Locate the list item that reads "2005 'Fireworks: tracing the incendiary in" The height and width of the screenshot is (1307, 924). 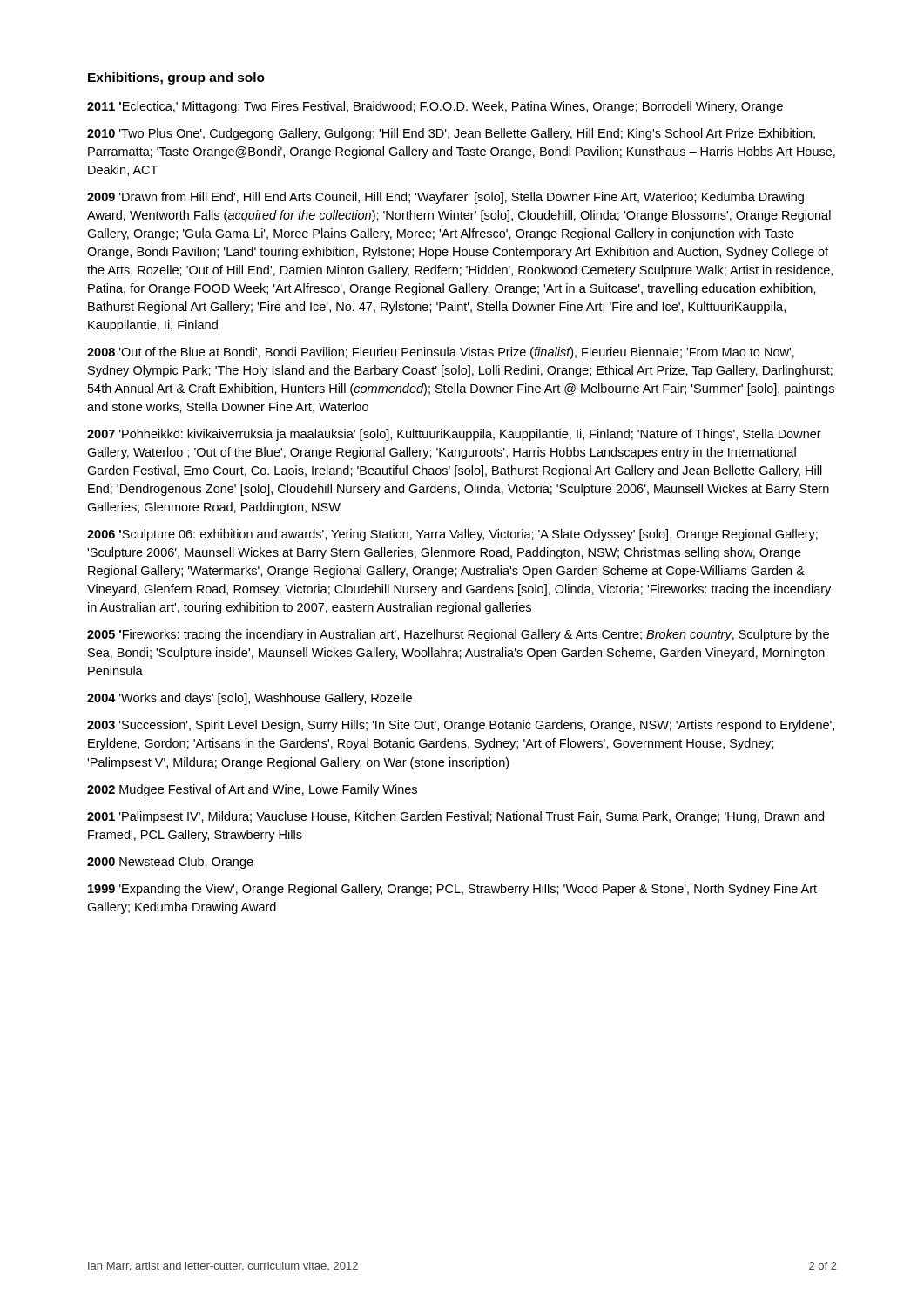pyautogui.click(x=458, y=653)
